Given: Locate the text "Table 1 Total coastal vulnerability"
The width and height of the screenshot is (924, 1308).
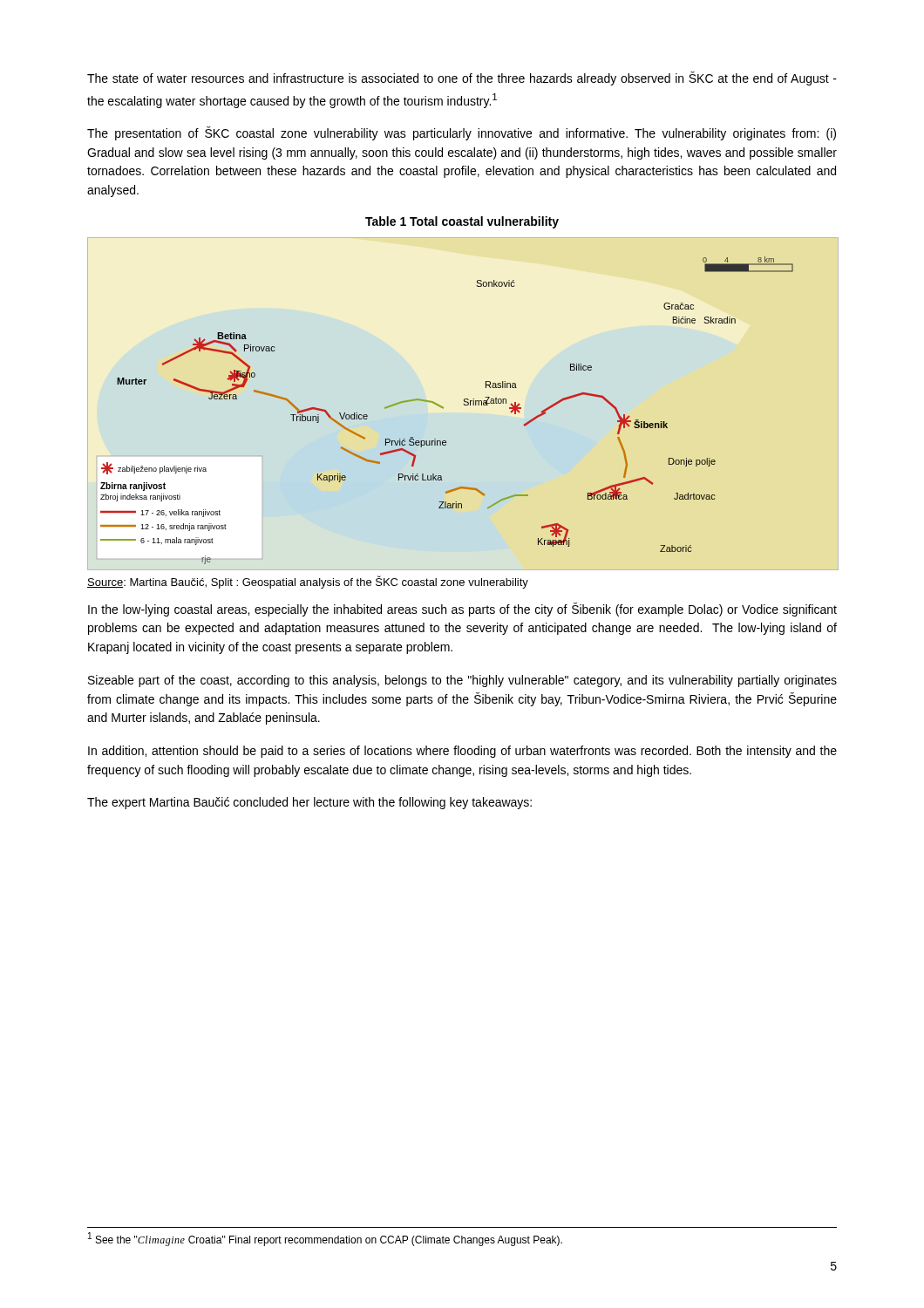Looking at the screenshot, I should click(462, 221).
